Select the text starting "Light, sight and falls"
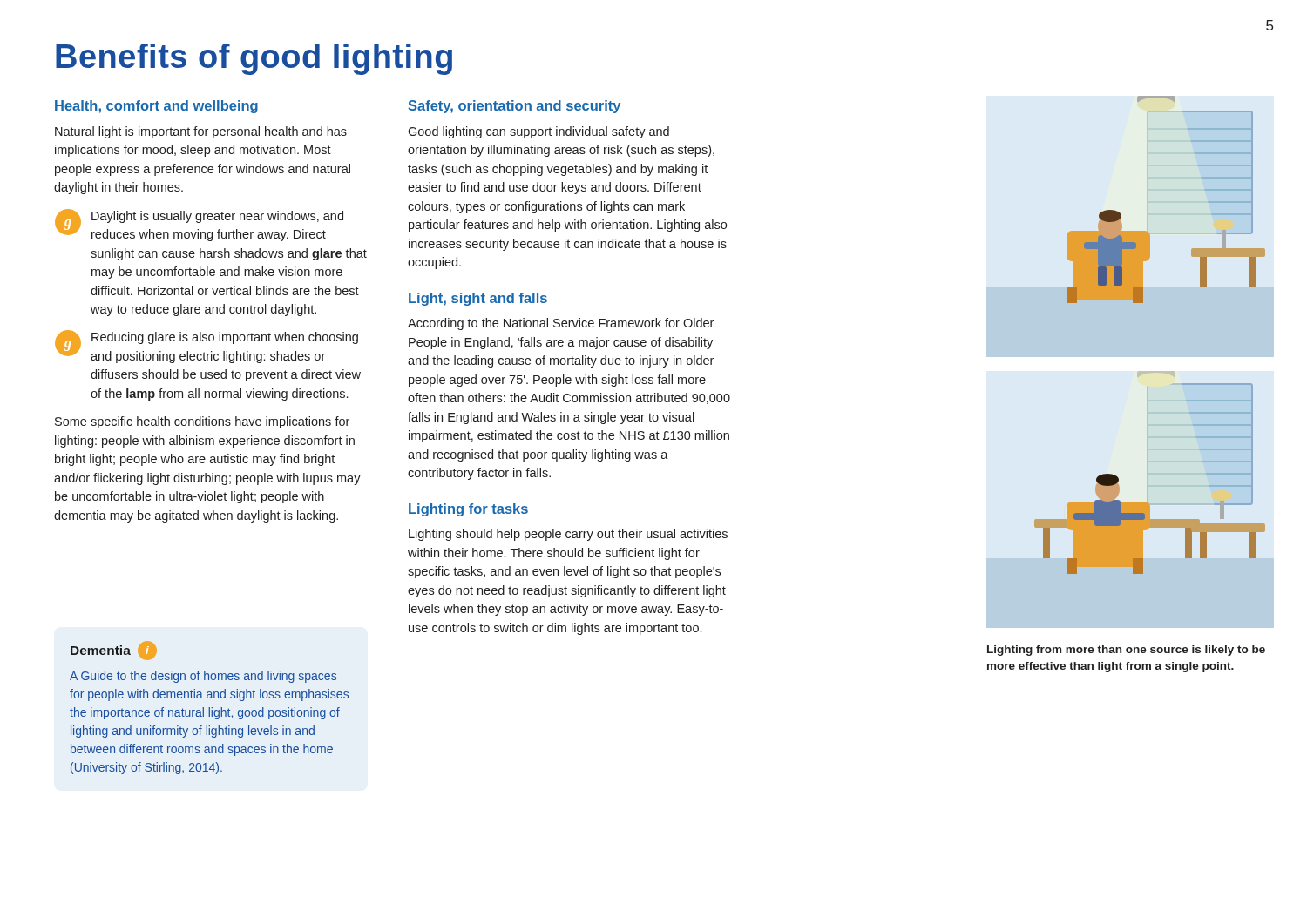 478,297
